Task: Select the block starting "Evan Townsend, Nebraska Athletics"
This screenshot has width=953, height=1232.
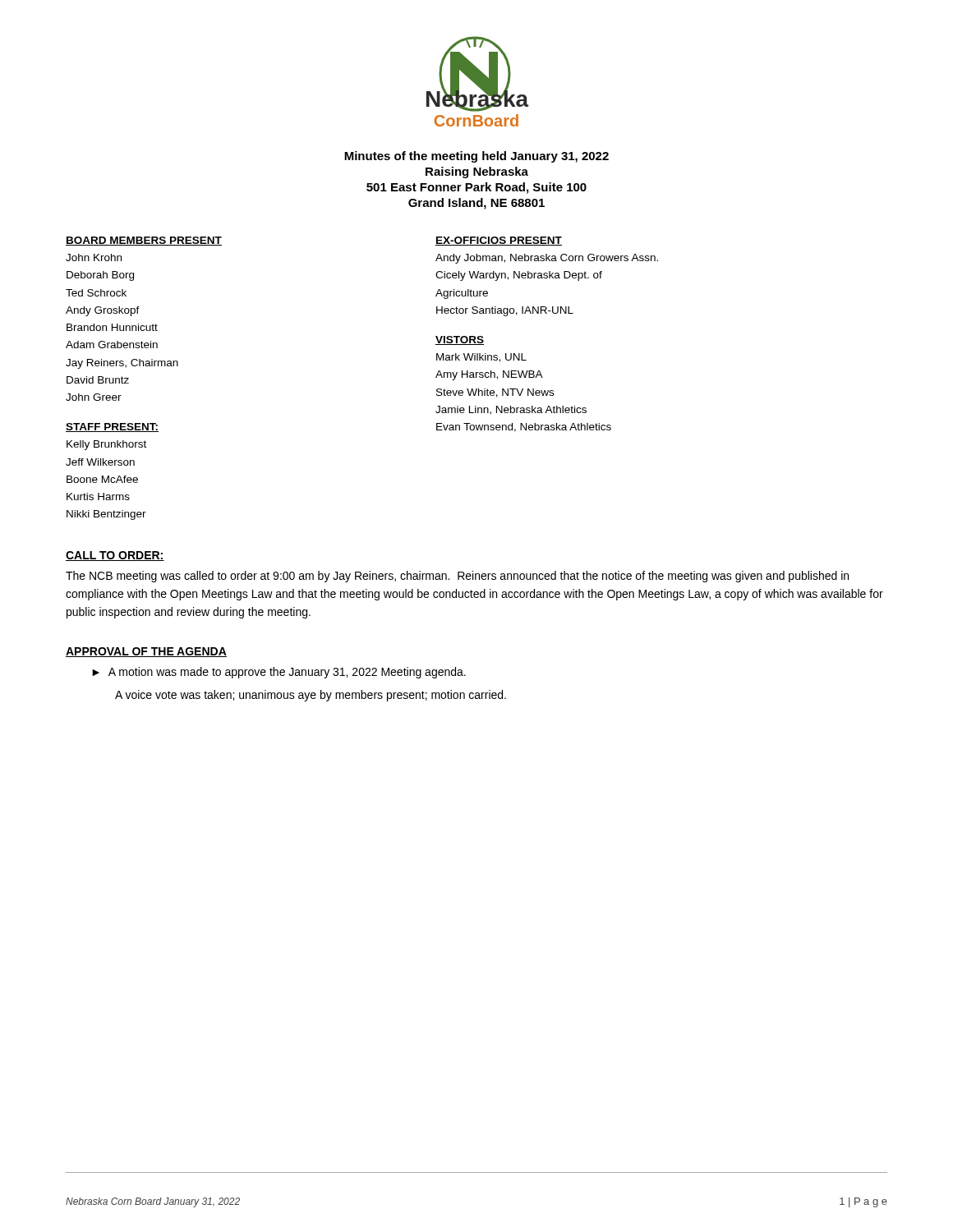Action: pyautogui.click(x=523, y=427)
